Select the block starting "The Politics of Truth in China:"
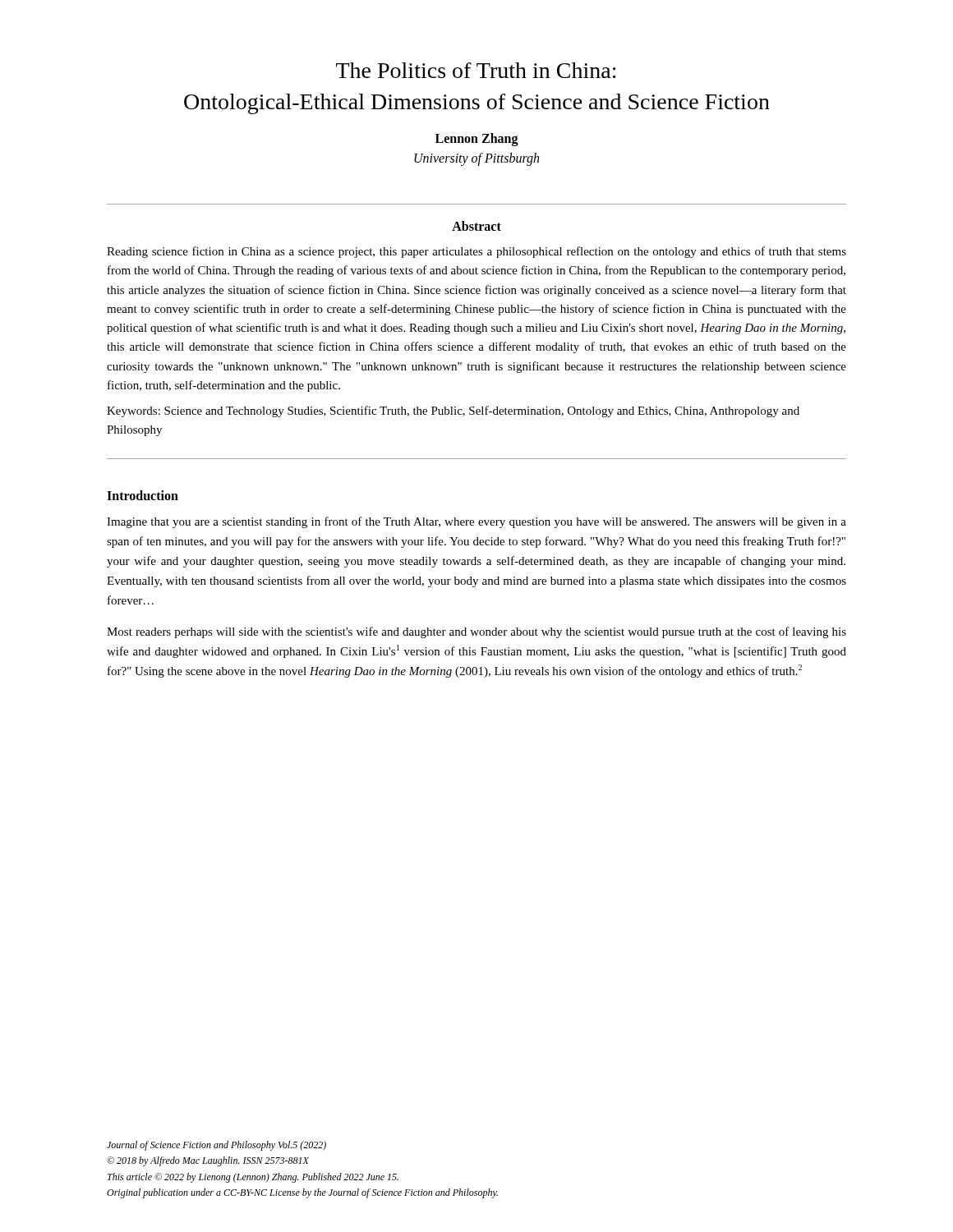Viewport: 953px width, 1232px height. click(x=476, y=71)
